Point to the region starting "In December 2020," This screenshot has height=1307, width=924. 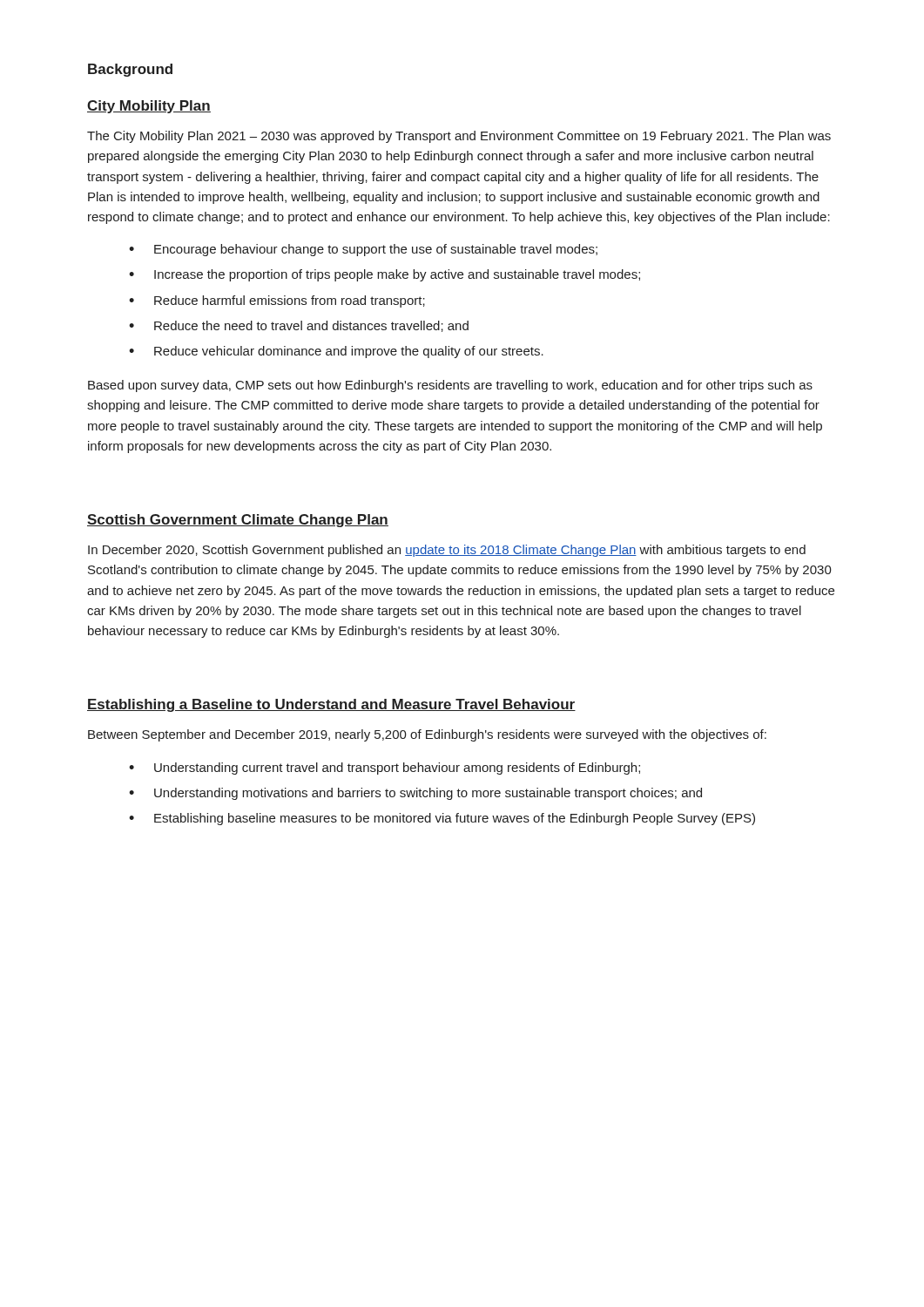click(461, 590)
